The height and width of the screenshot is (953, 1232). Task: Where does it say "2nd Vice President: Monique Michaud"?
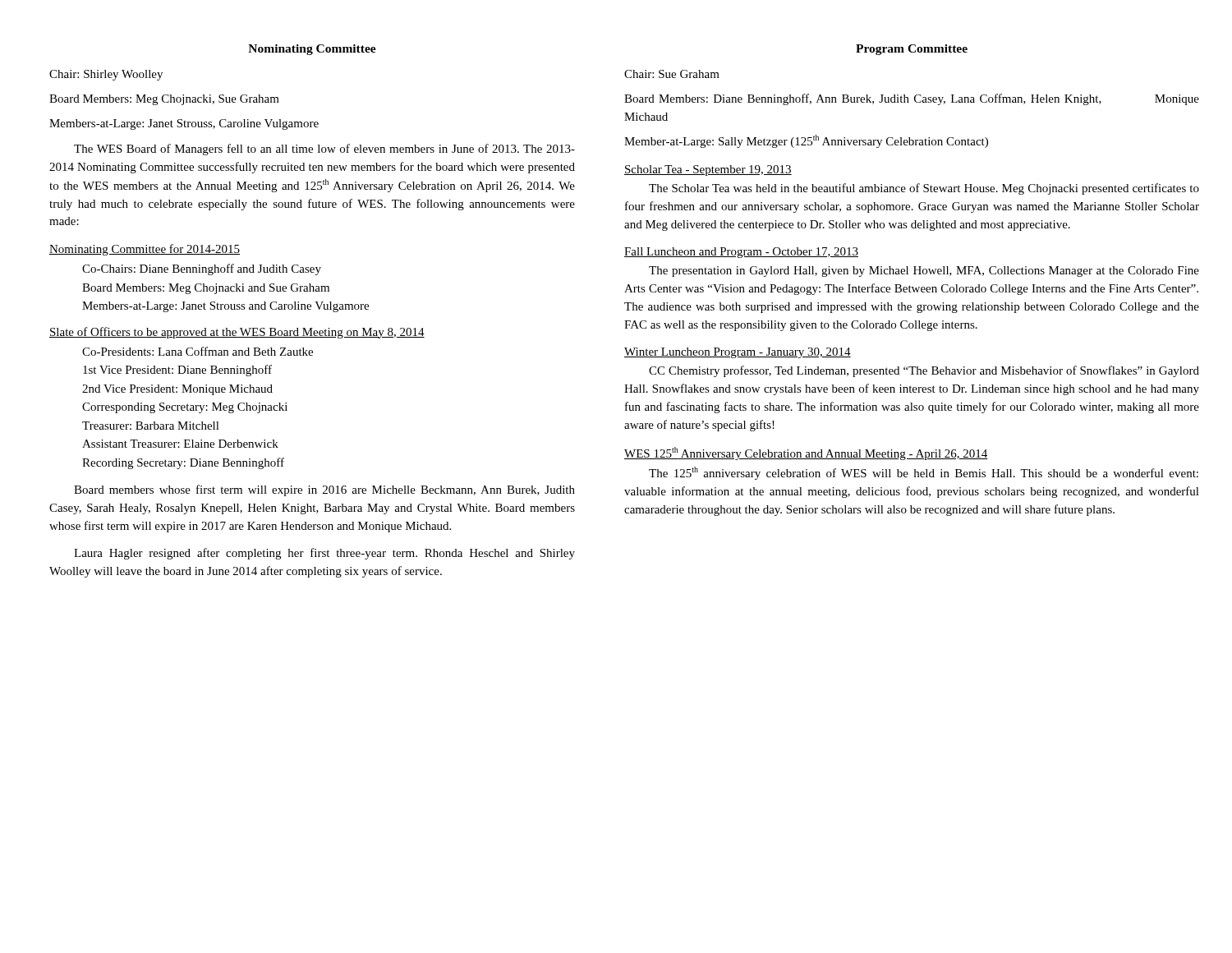tap(177, 388)
